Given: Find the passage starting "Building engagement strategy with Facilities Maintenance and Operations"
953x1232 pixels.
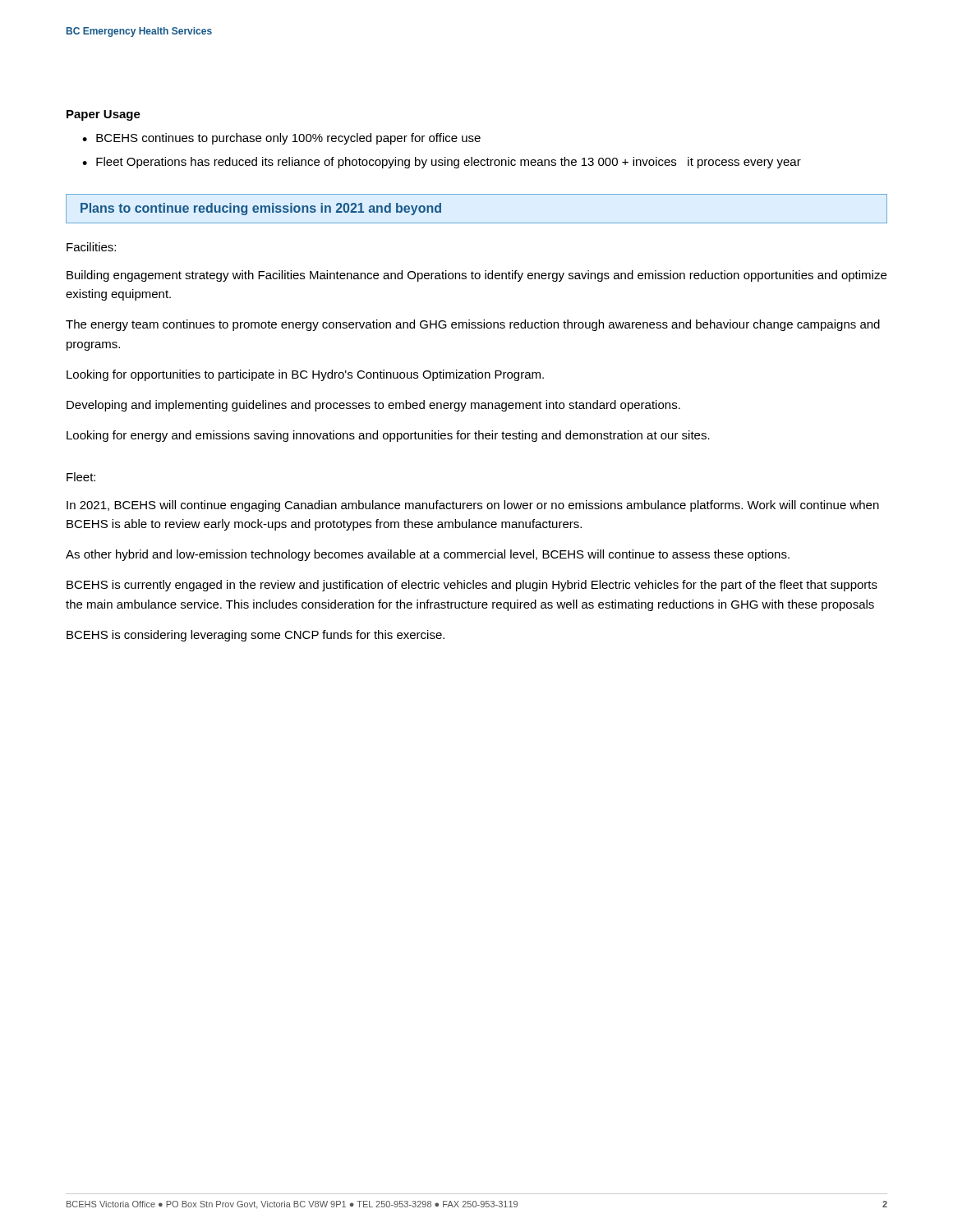Looking at the screenshot, I should (476, 284).
